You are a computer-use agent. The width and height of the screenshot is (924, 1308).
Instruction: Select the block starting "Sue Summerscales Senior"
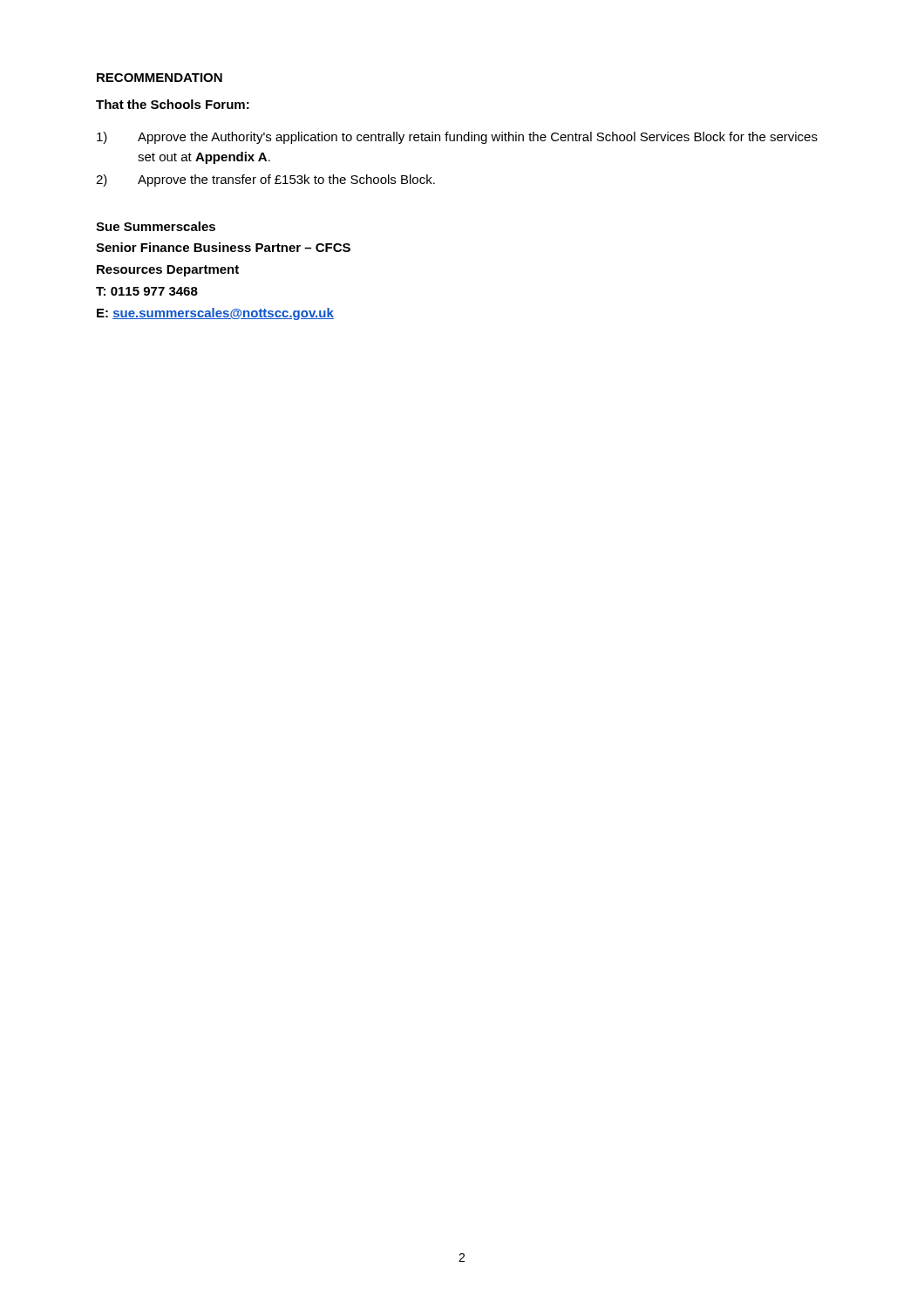223,269
